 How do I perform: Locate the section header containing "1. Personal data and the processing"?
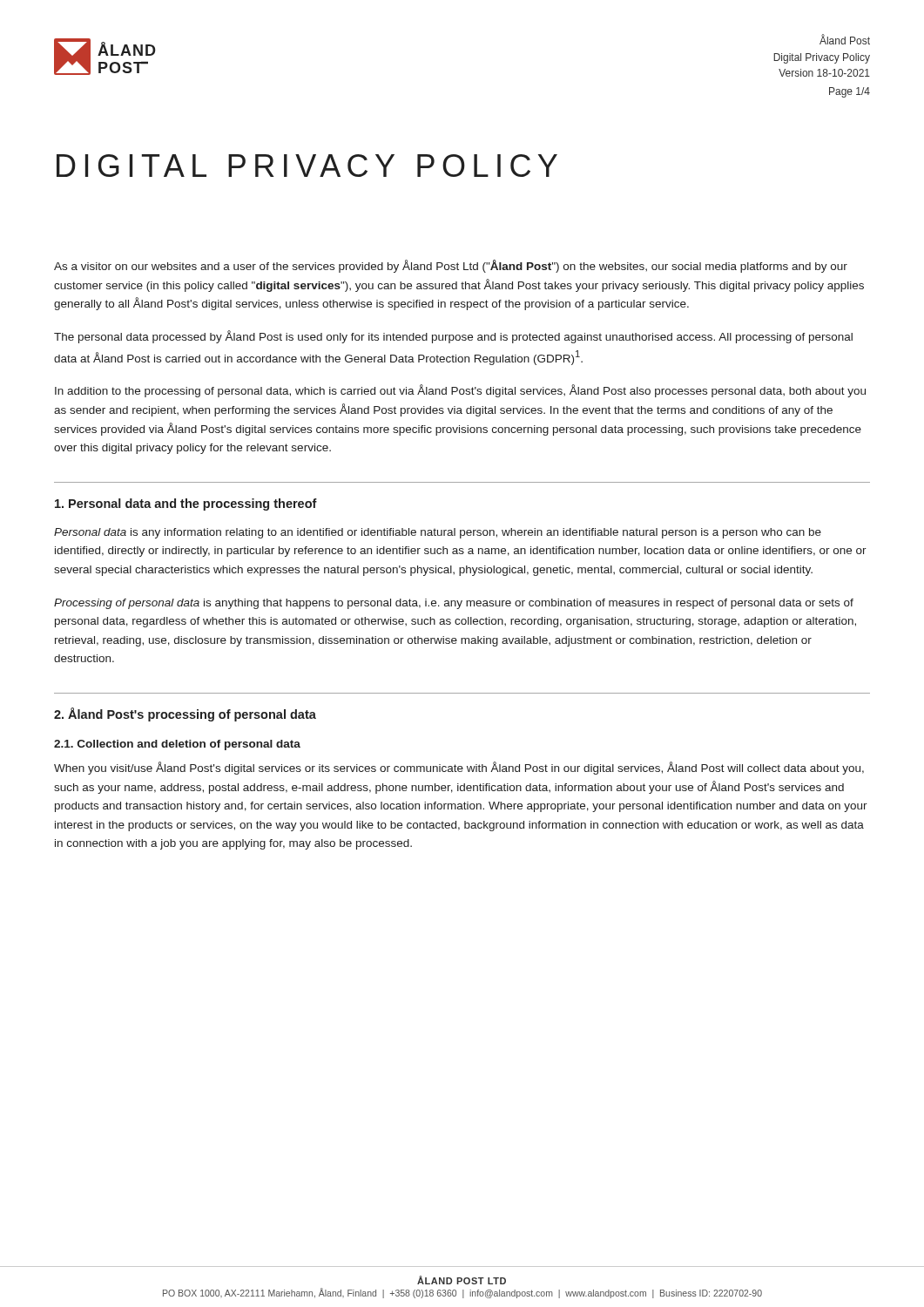(185, 504)
